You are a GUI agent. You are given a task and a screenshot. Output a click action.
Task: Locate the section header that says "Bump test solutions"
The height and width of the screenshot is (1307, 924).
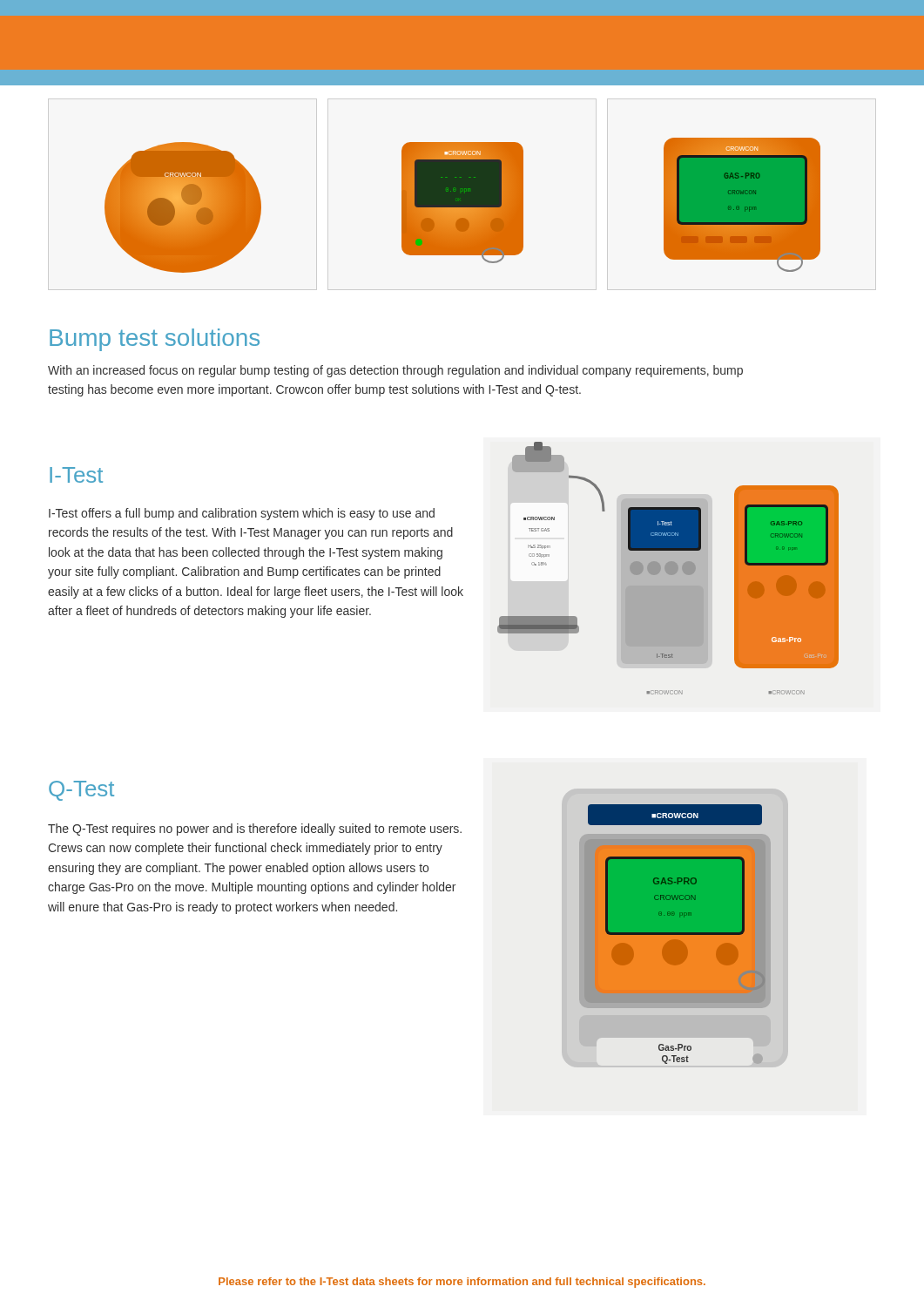tap(154, 338)
